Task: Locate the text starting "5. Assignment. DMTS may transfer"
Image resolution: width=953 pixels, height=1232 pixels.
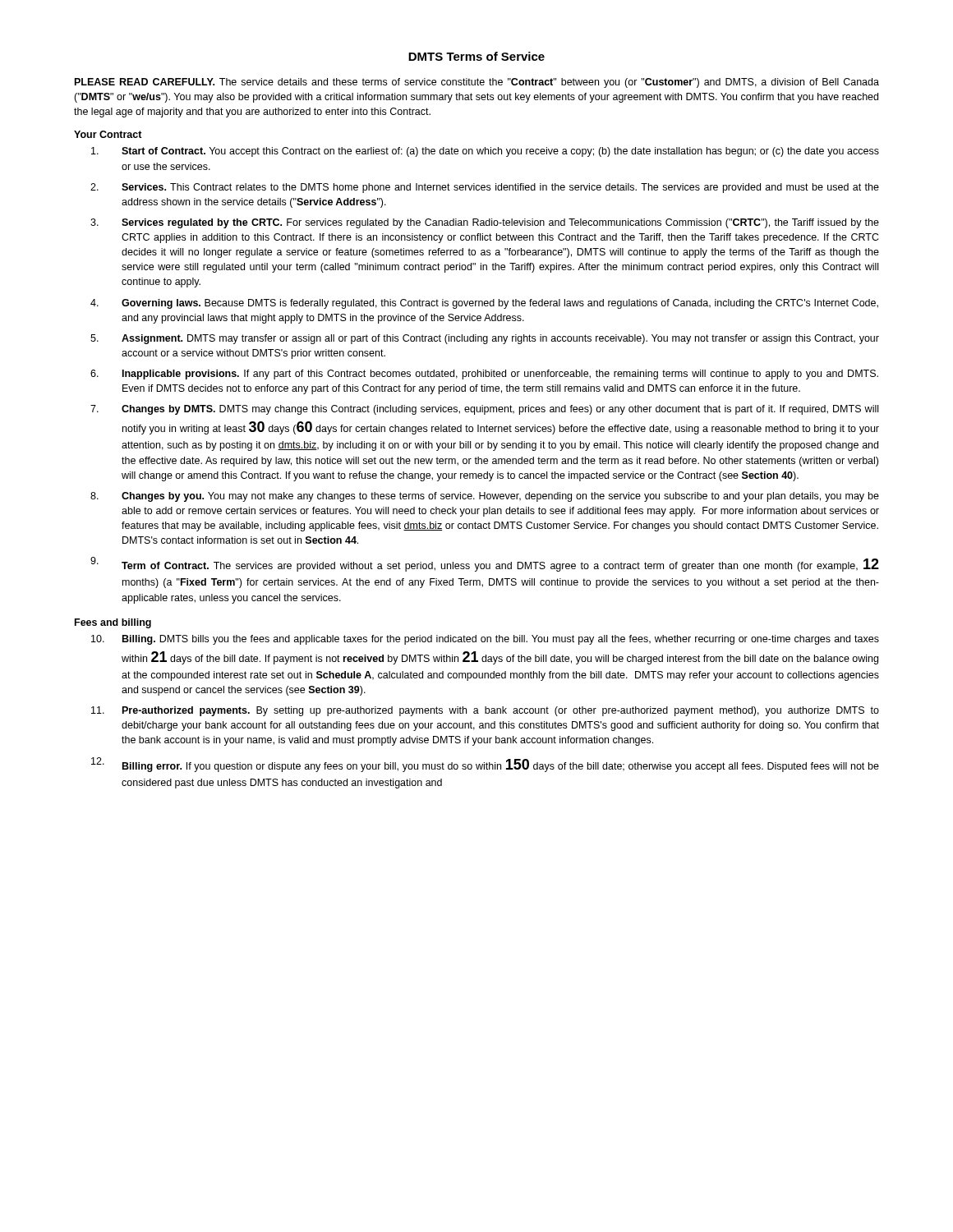Action: tap(476, 346)
